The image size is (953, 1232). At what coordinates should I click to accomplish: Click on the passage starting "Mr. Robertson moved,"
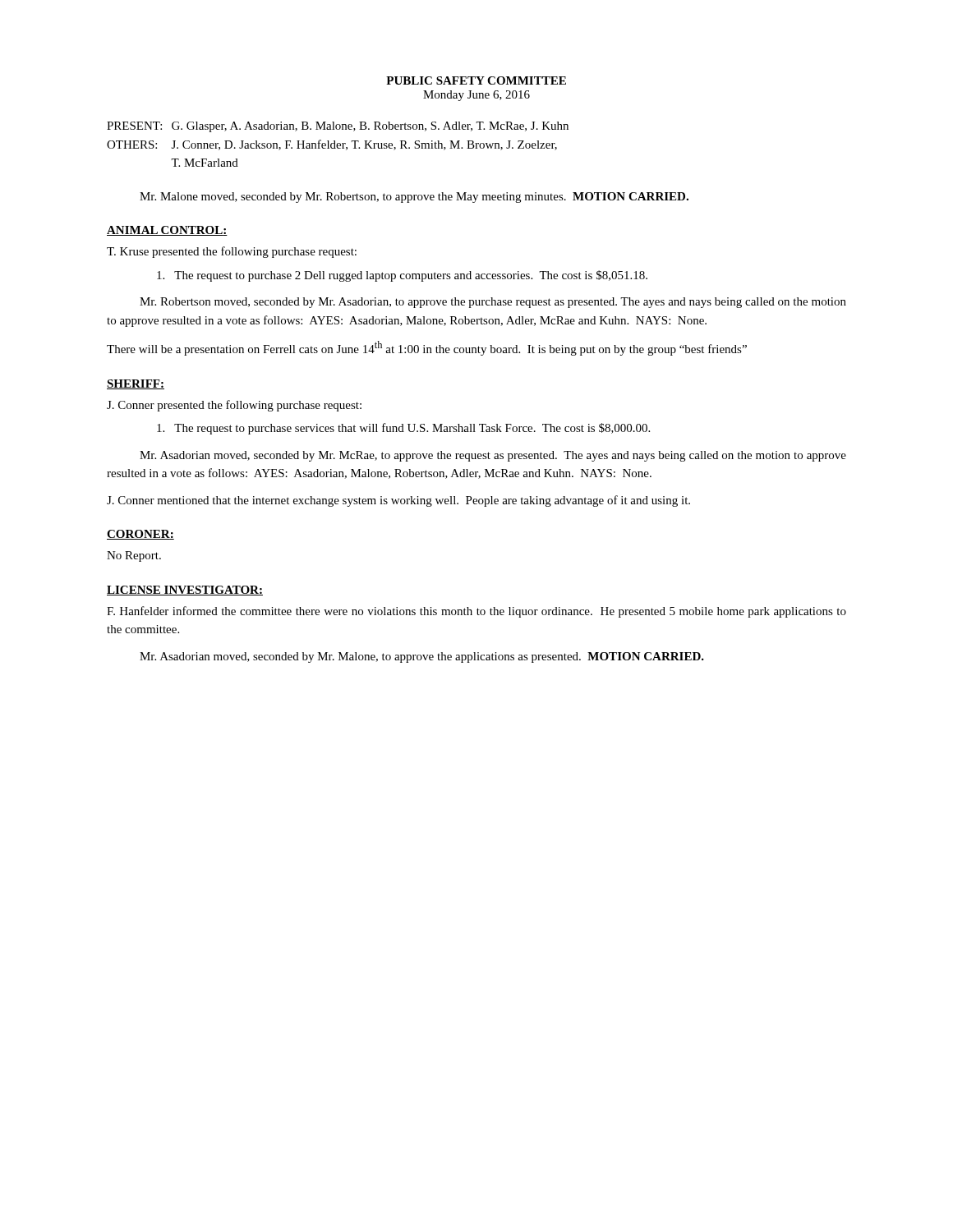(476, 311)
